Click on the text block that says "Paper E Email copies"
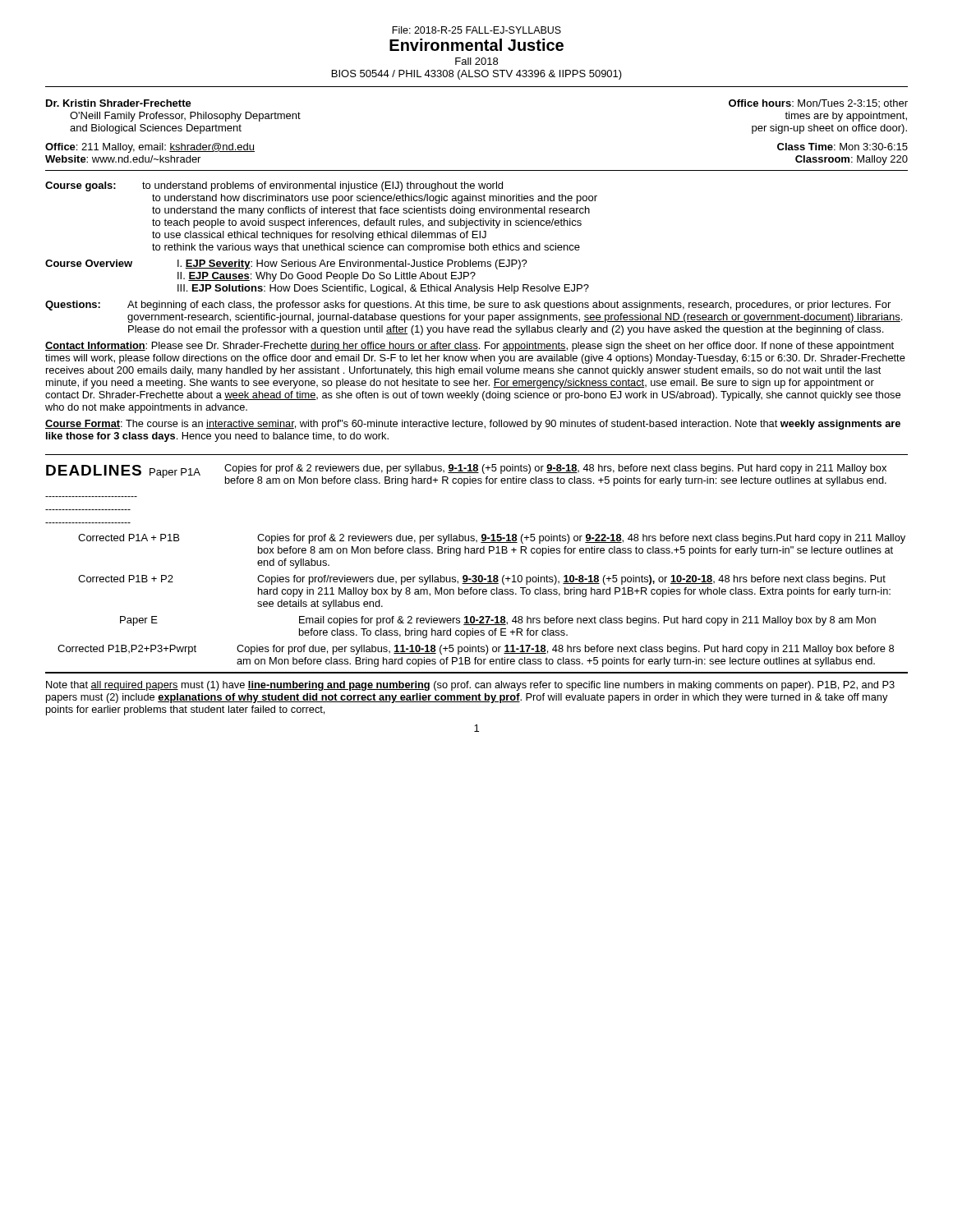 [476, 626]
